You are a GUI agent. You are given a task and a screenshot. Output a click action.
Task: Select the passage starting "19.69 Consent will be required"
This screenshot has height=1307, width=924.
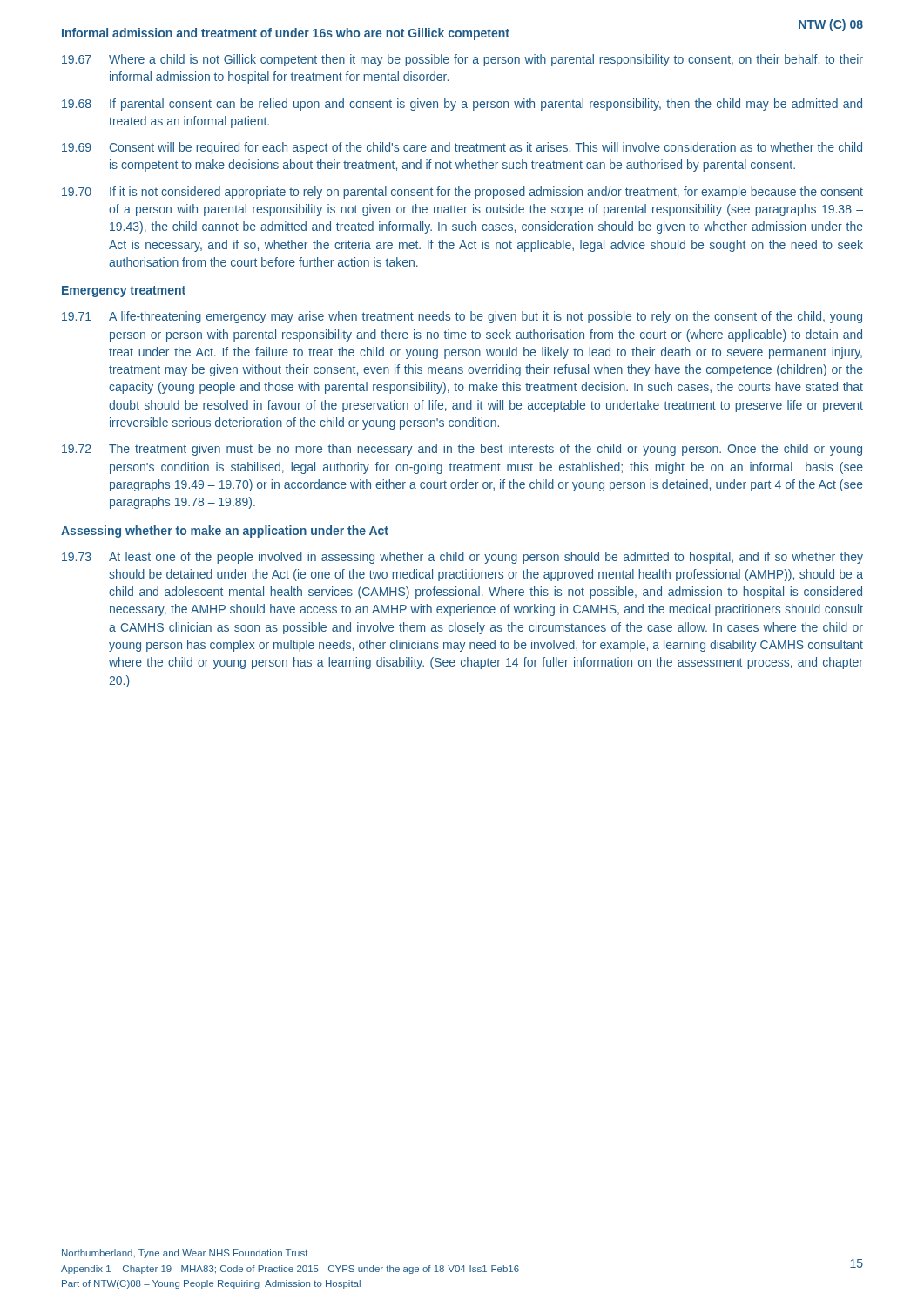pos(462,156)
